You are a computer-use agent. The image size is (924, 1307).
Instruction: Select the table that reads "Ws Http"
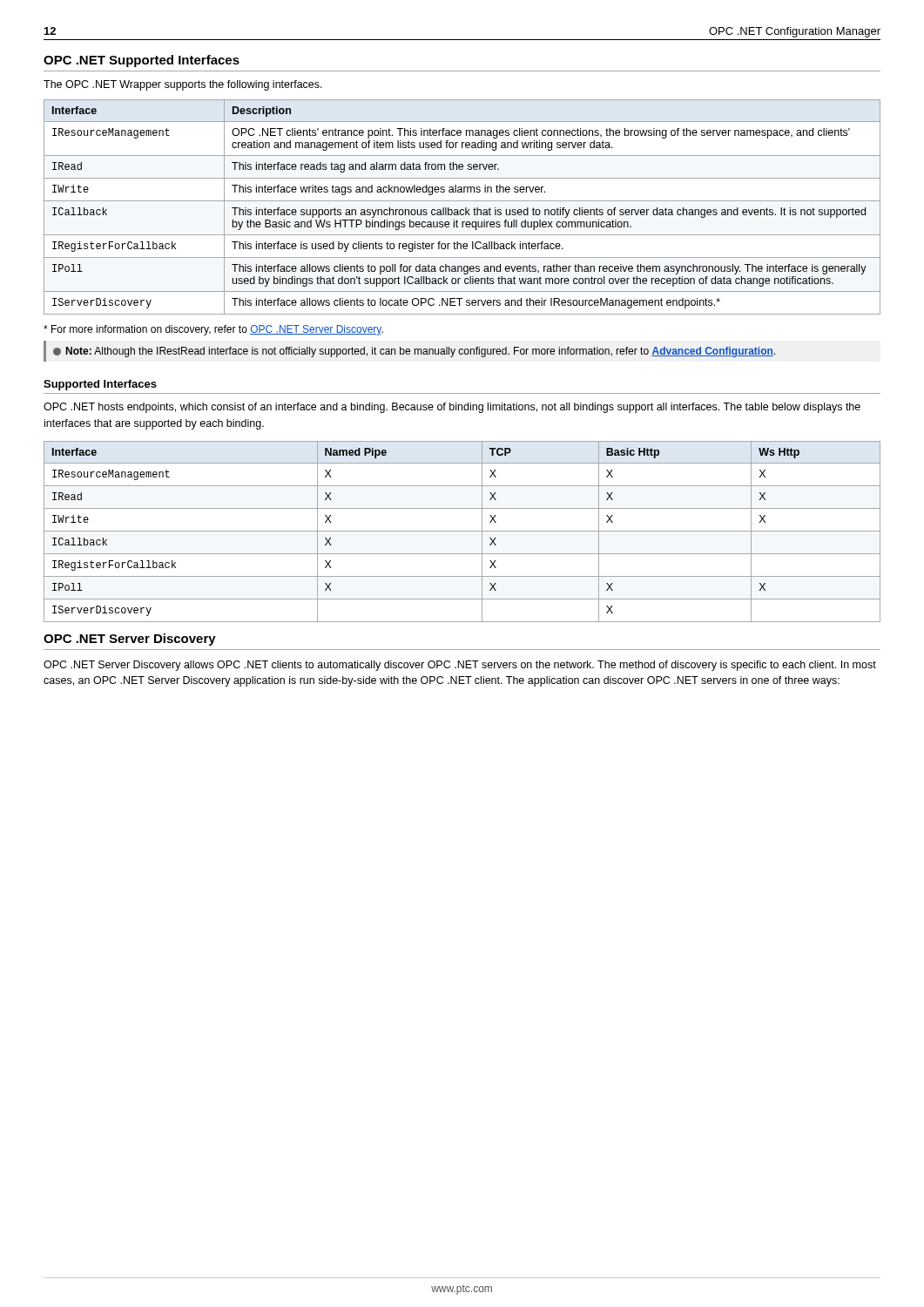pos(462,531)
